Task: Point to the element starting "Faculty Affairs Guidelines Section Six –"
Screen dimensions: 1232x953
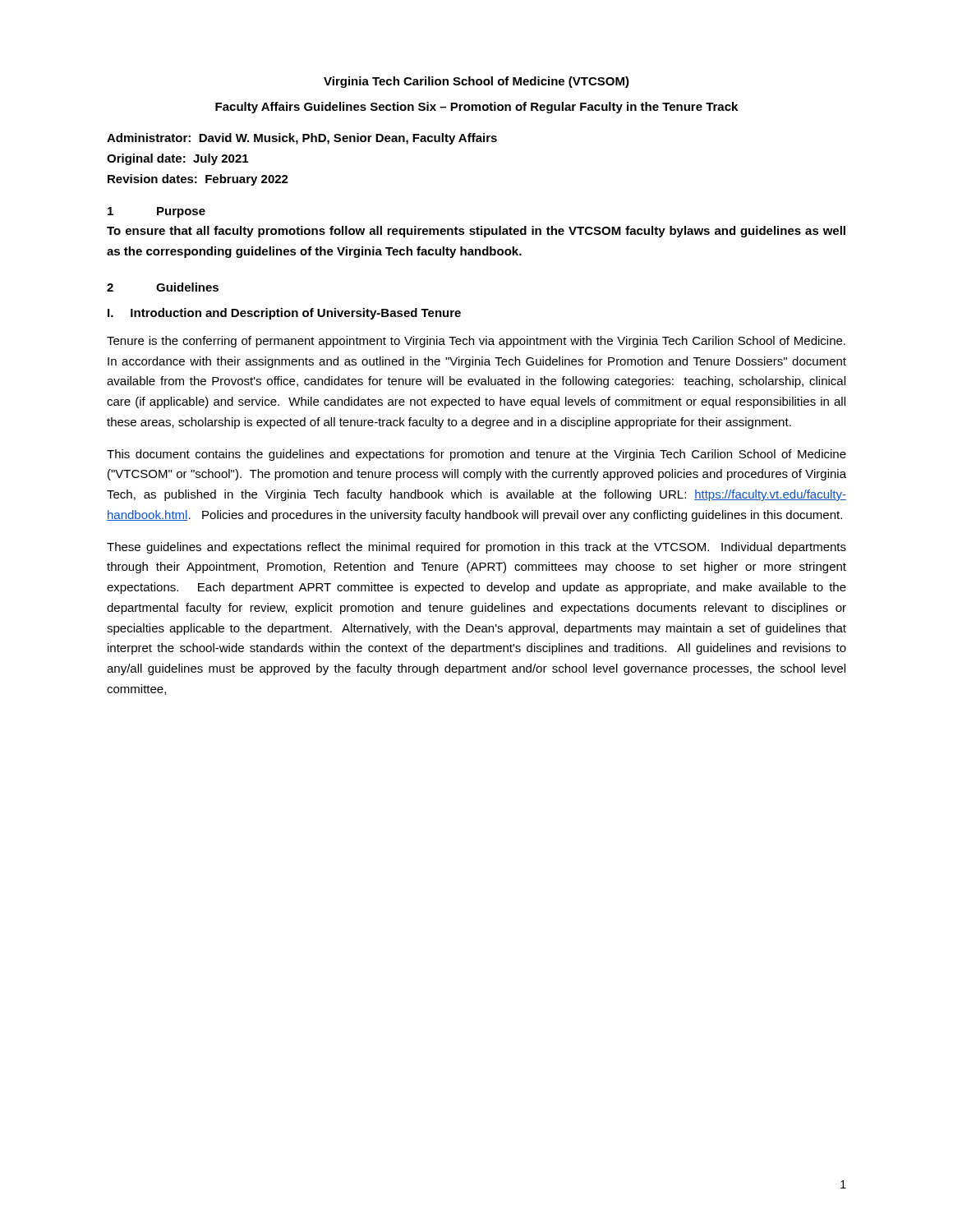Action: tap(476, 106)
